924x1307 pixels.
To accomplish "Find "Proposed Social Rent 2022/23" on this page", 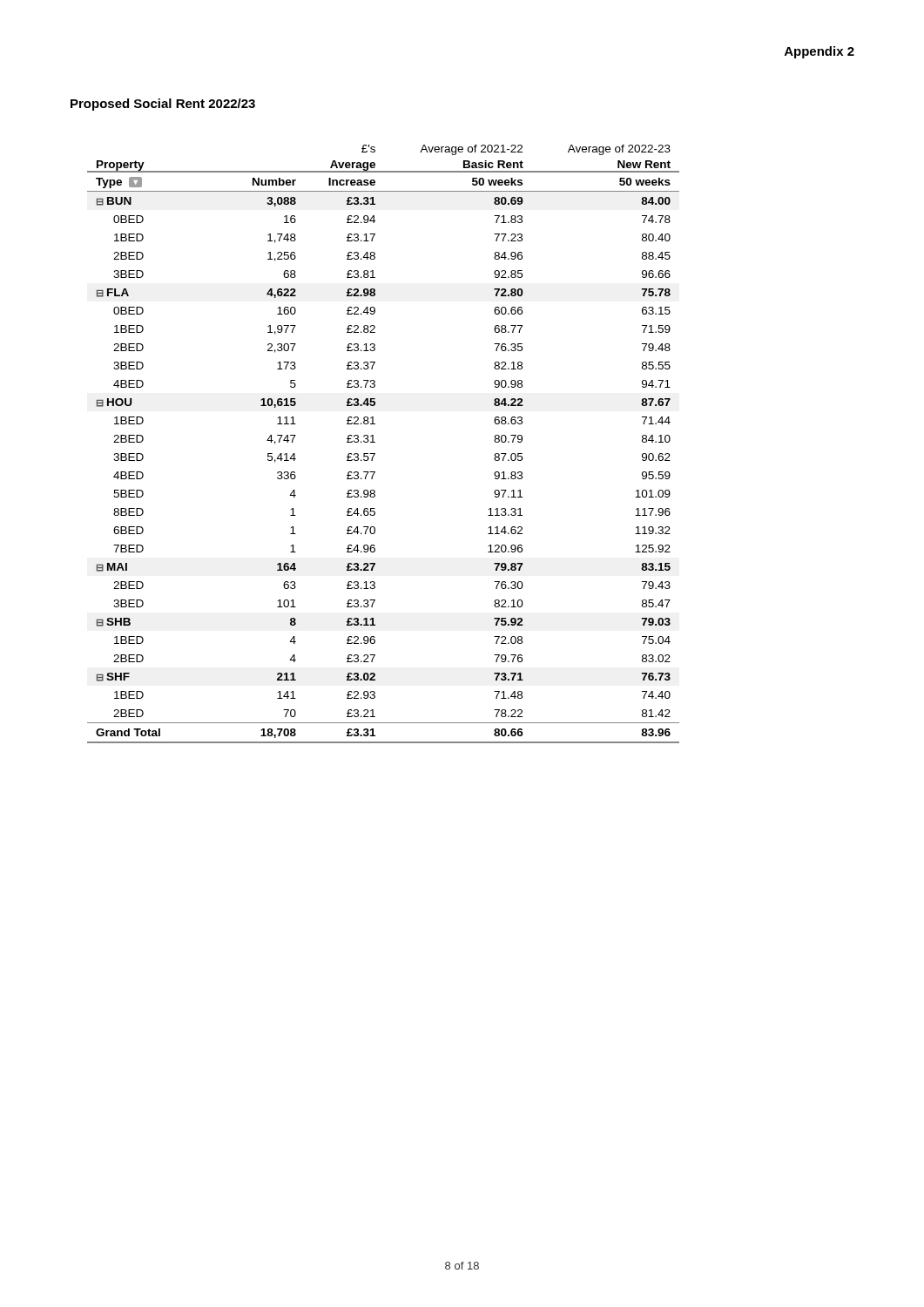I will 163,103.
